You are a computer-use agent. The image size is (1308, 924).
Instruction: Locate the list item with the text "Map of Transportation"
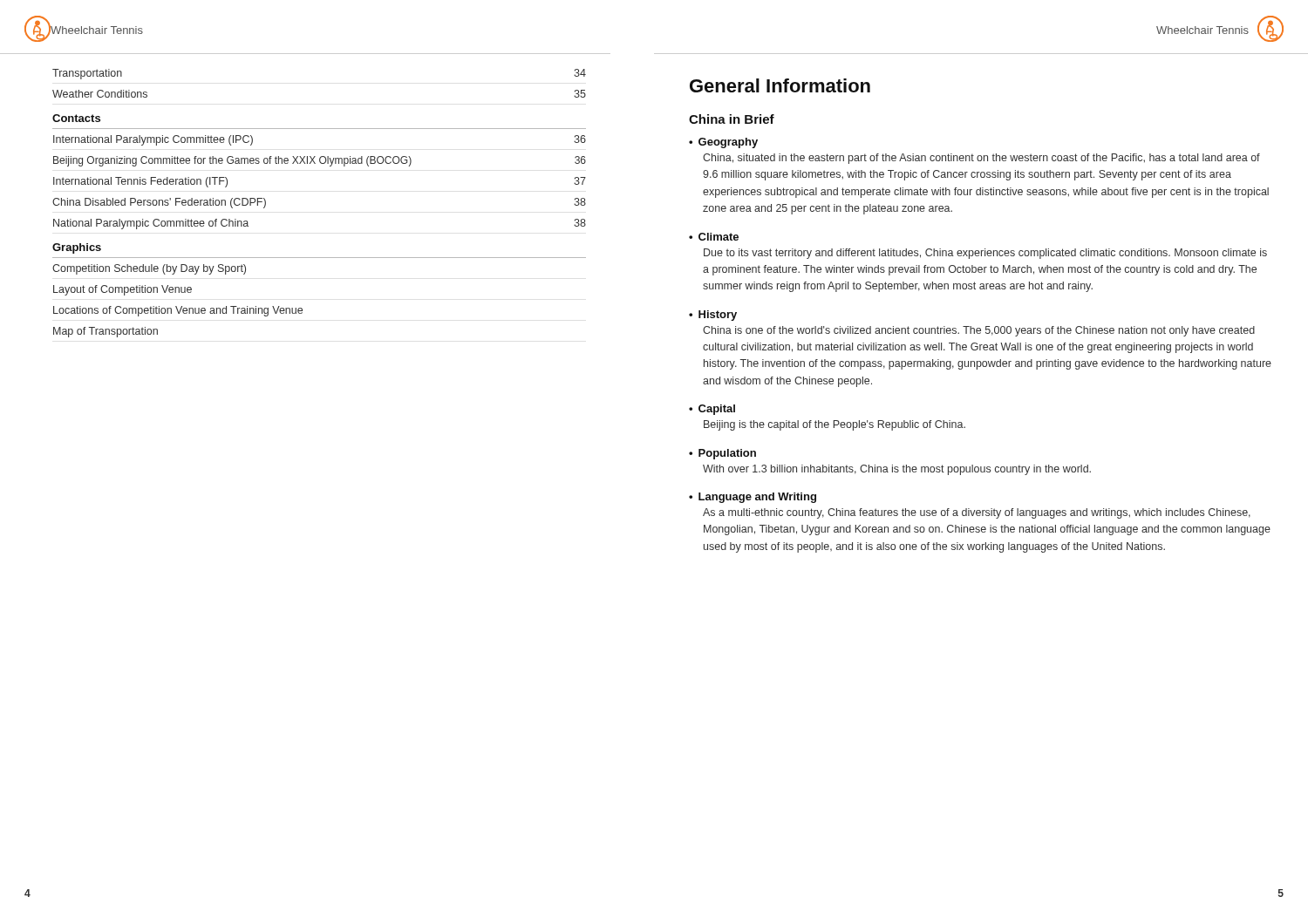(x=105, y=331)
